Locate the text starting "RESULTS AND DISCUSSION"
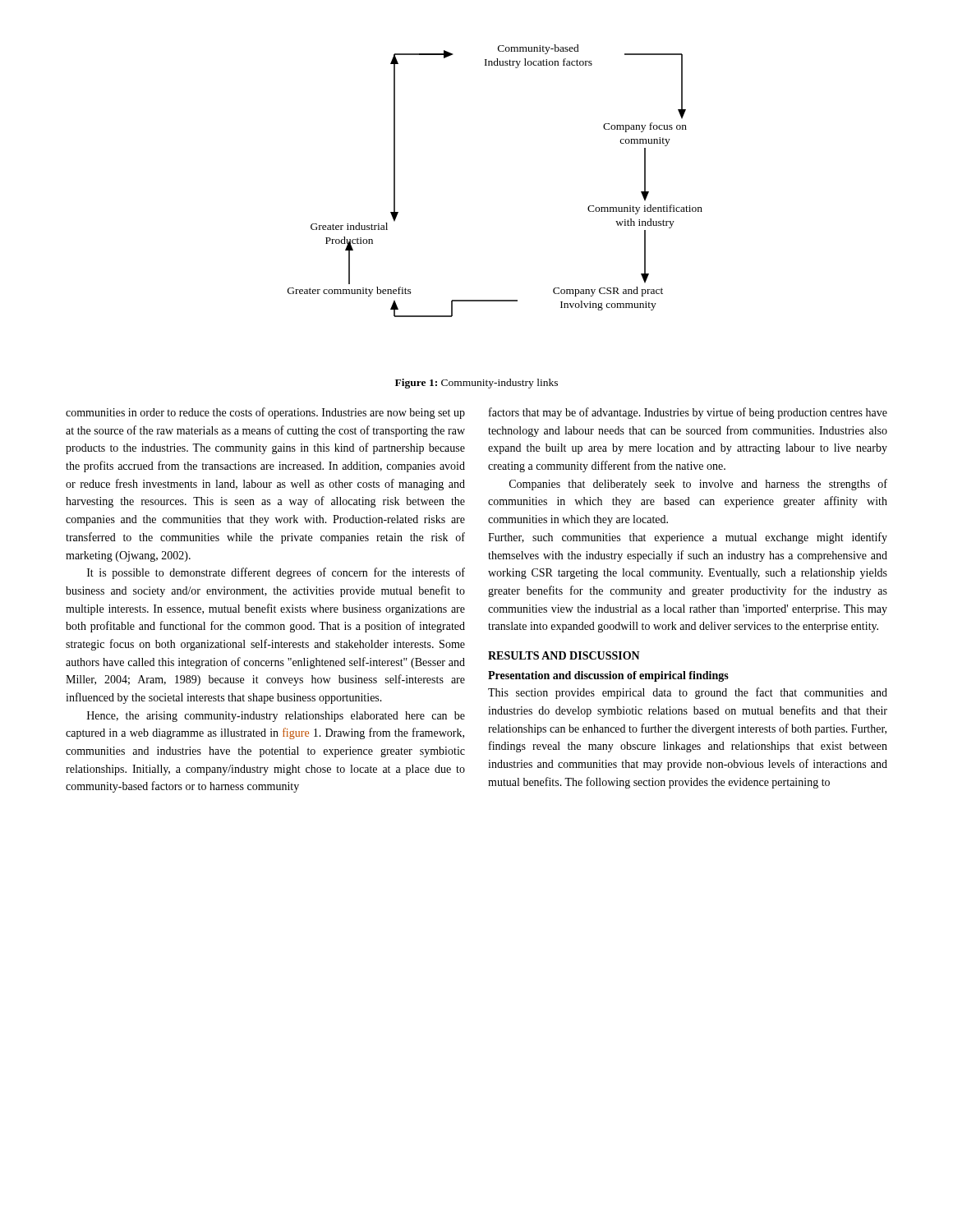 (564, 656)
